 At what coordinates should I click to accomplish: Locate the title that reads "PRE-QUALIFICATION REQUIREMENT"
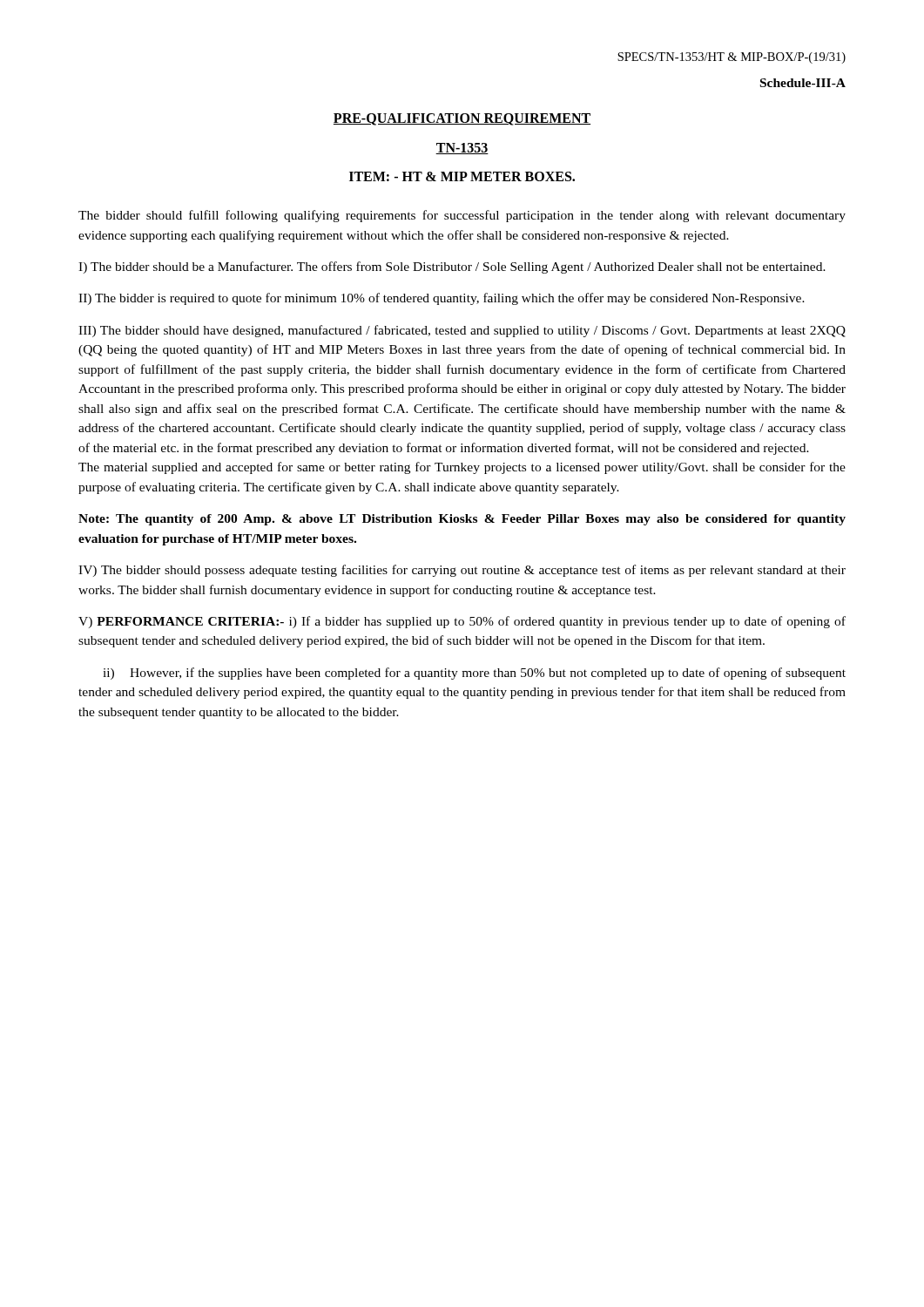(x=462, y=118)
